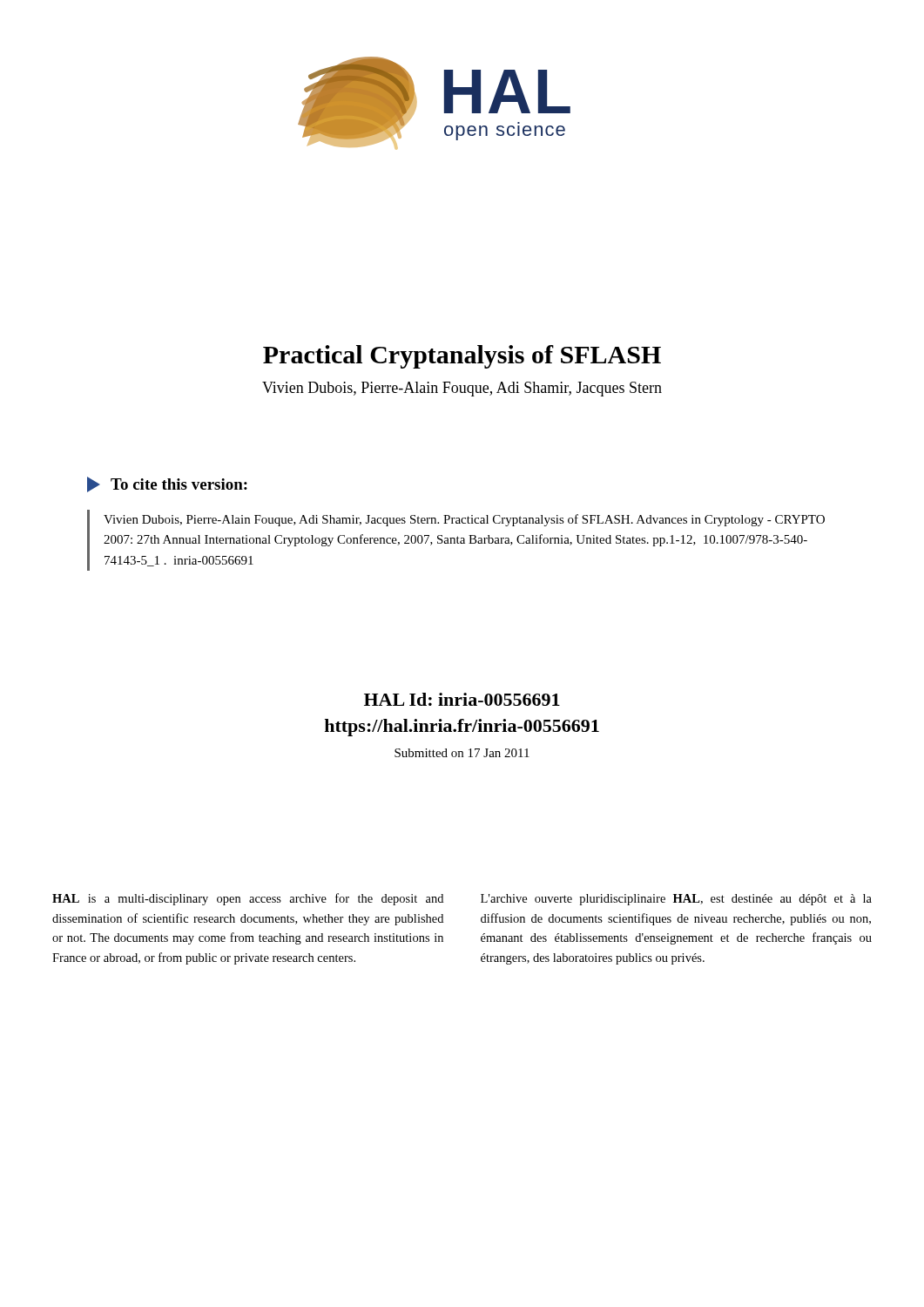
Task: Locate the text block containing "HAL Id: inria-00556691 https://hal.inria.fr/inria-00556691 Submitted on 17"
Action: coord(462,725)
